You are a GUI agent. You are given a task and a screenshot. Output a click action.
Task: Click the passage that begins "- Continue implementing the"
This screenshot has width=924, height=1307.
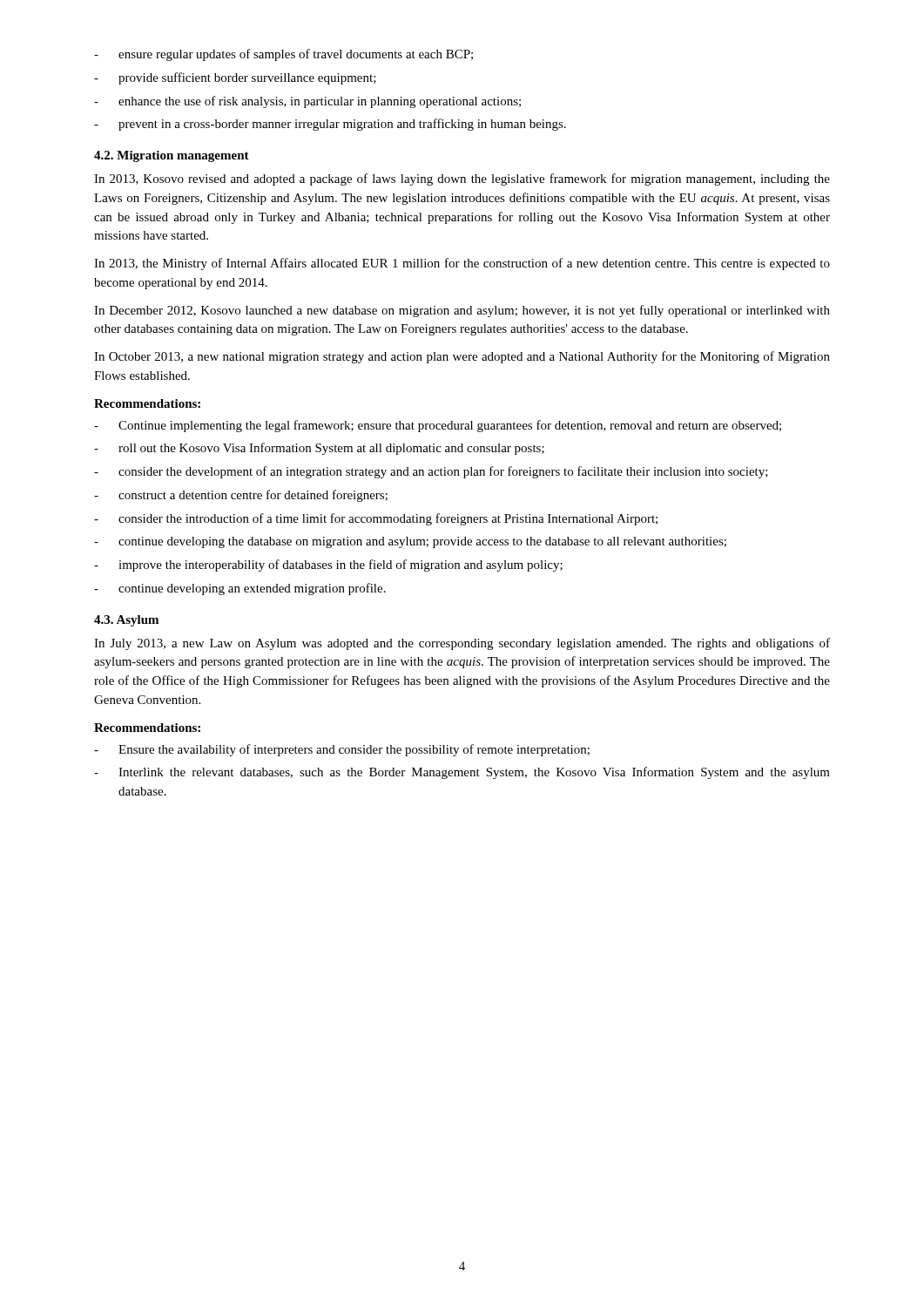tap(462, 425)
